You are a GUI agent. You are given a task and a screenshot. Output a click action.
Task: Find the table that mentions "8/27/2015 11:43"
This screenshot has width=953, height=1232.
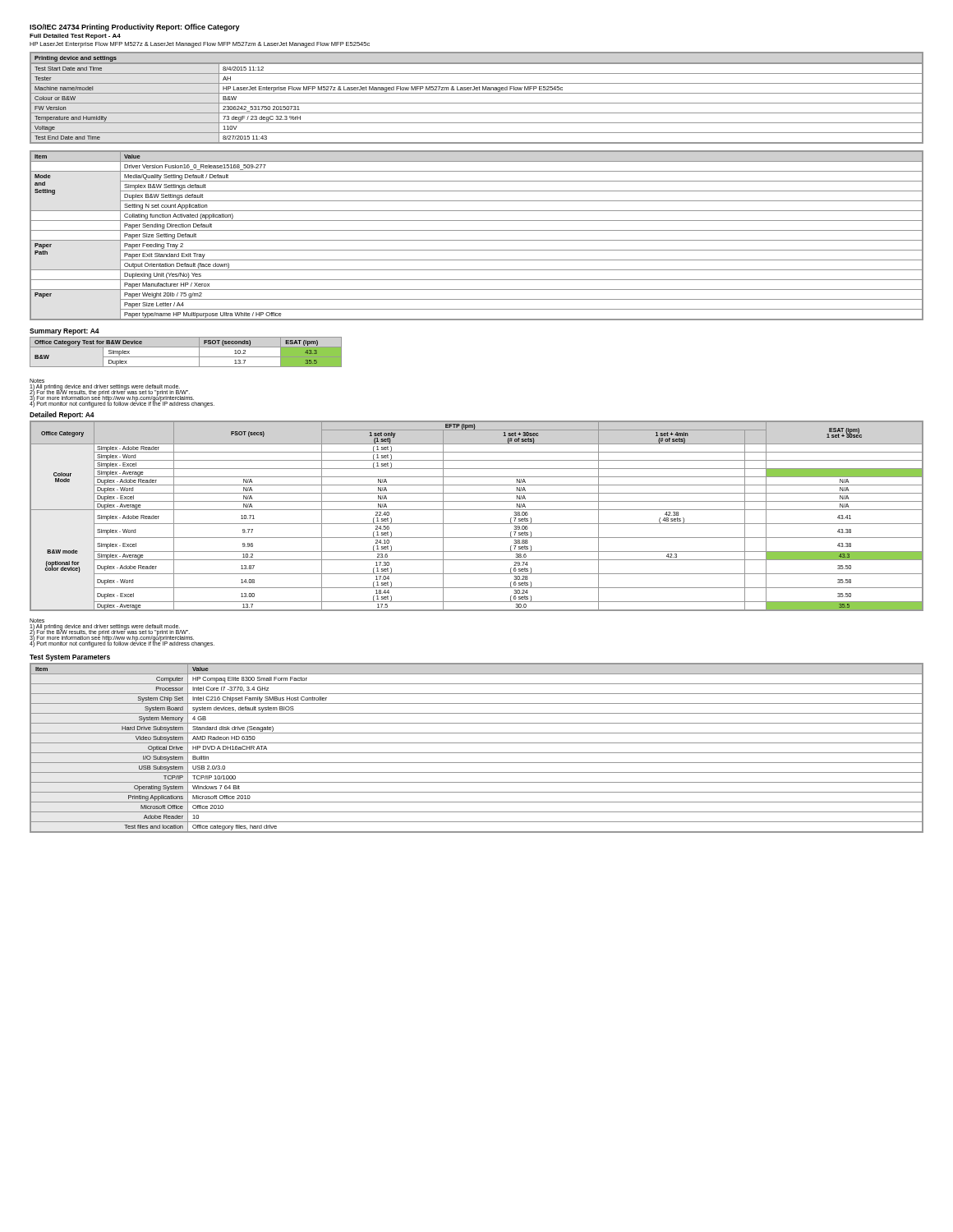point(476,98)
